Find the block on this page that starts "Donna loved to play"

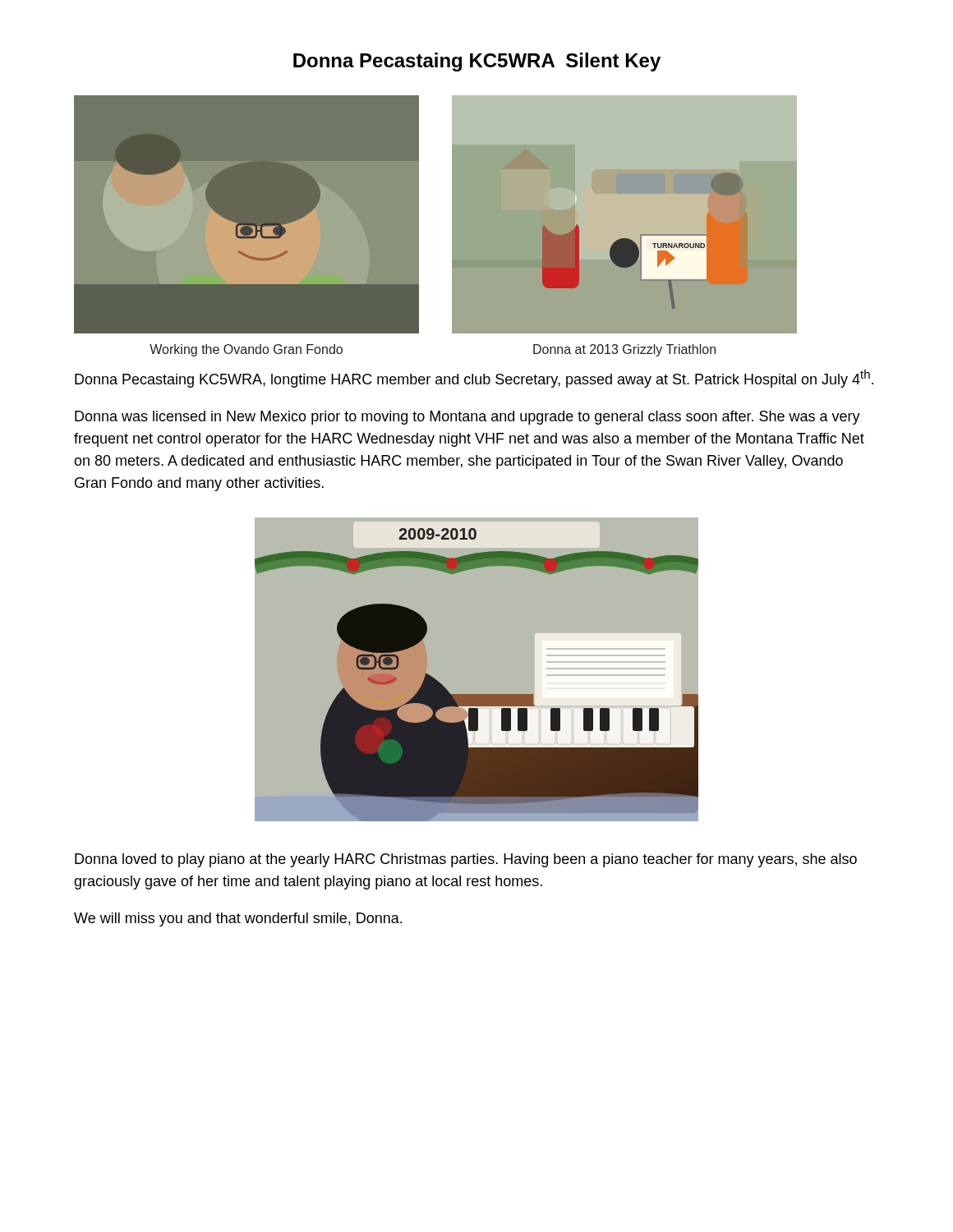click(466, 870)
